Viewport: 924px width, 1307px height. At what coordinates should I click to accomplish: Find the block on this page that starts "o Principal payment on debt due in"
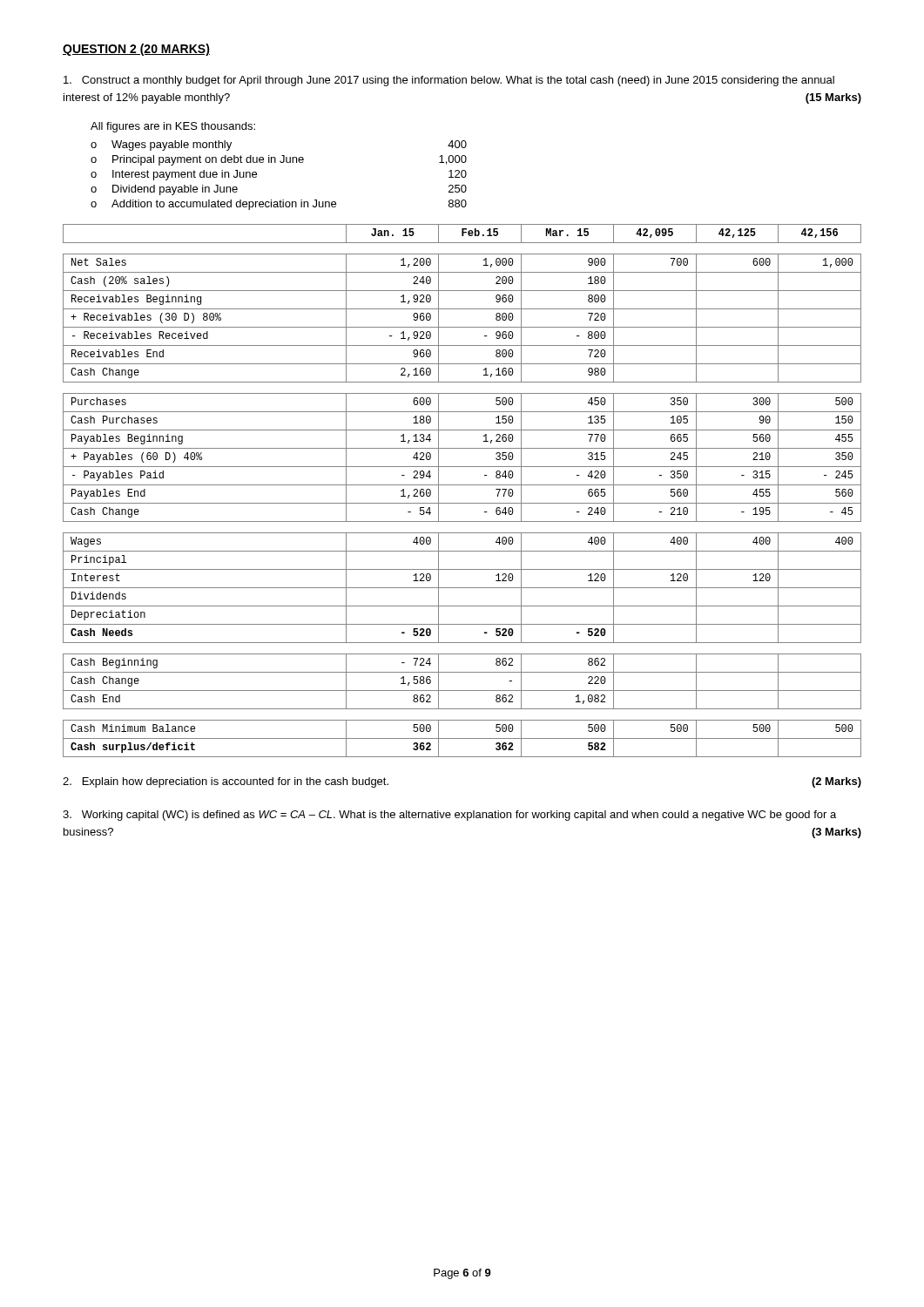(x=279, y=159)
